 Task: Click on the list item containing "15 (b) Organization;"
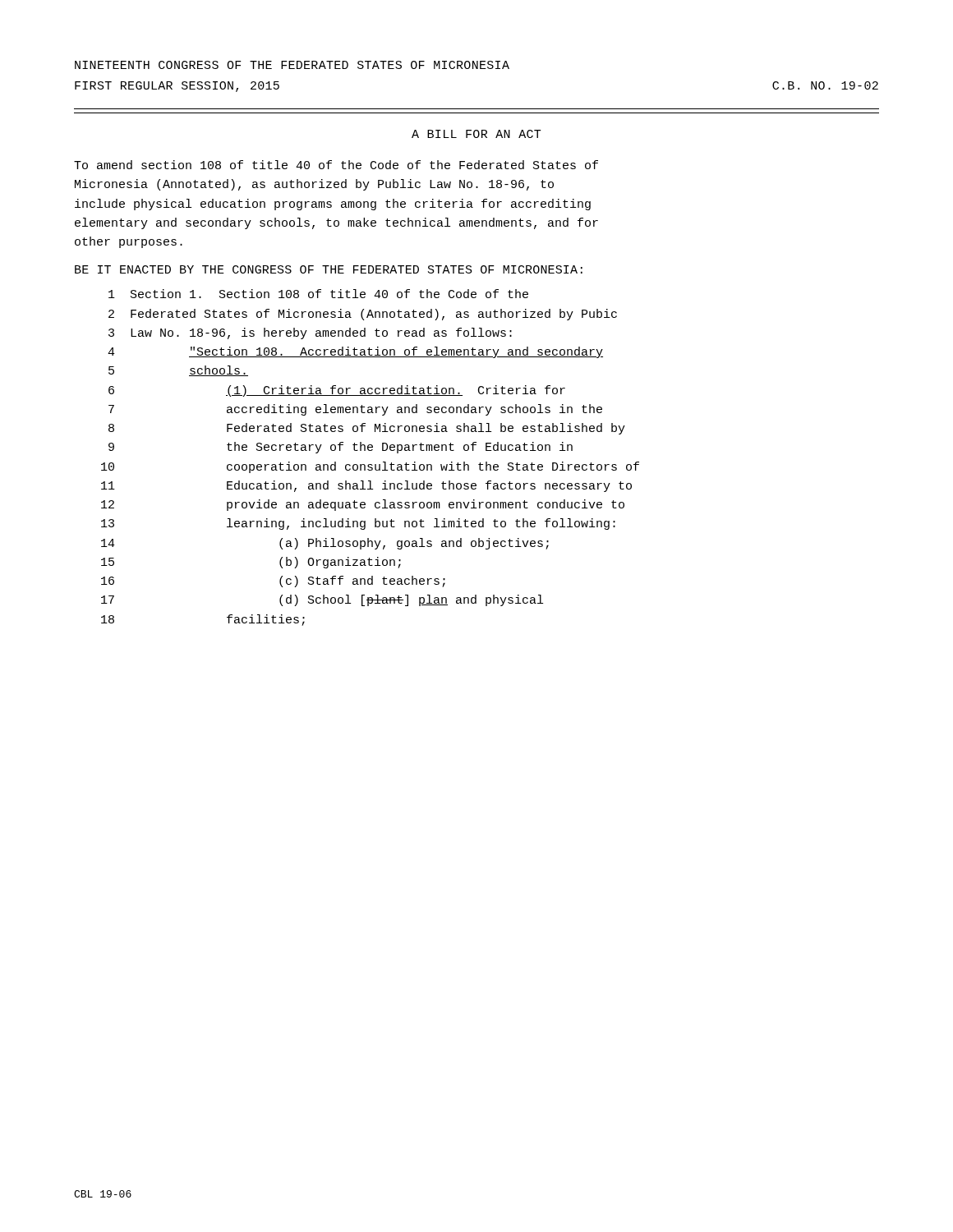(x=104, y=562)
